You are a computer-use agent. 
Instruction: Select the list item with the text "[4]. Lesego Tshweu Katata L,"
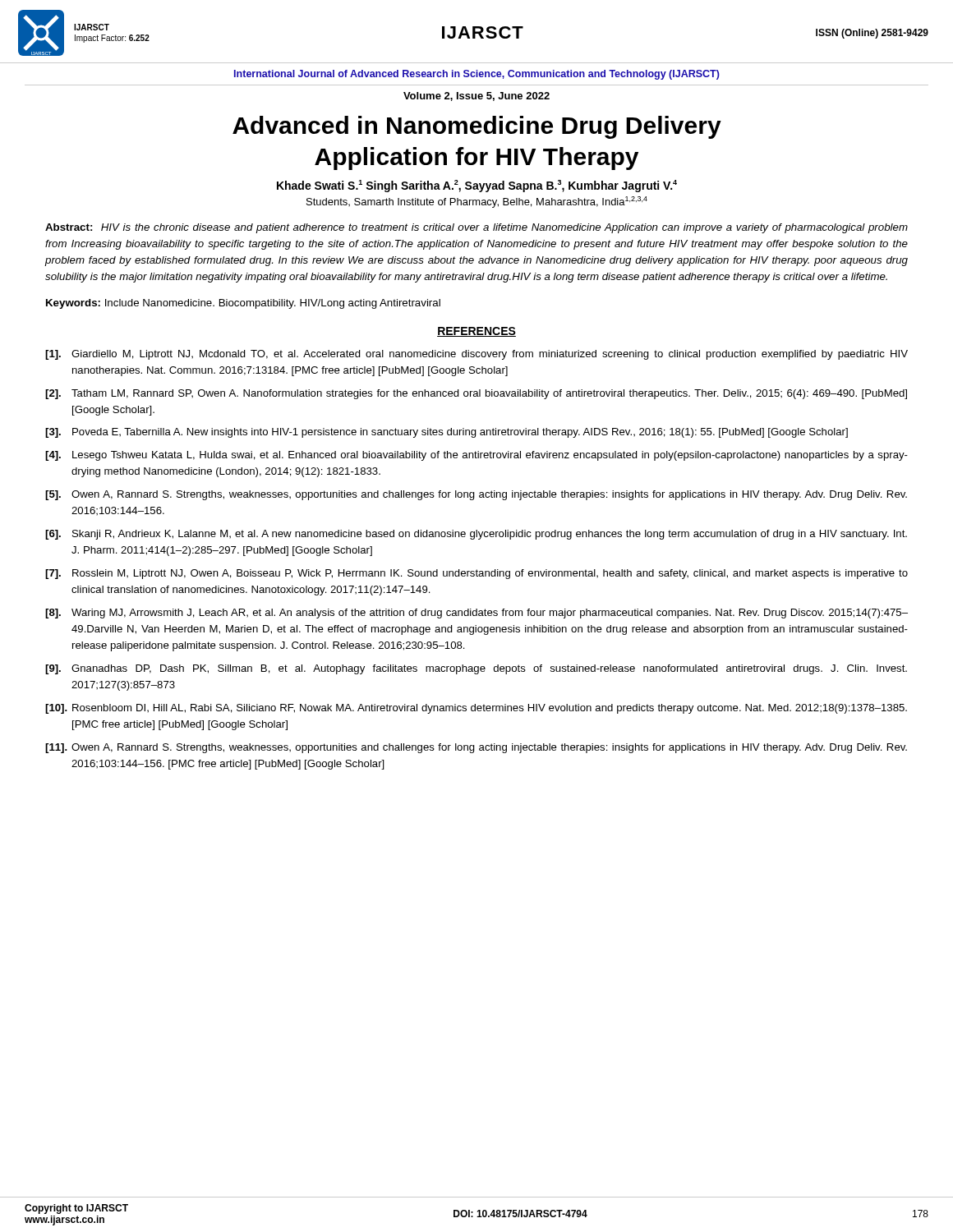tap(476, 464)
